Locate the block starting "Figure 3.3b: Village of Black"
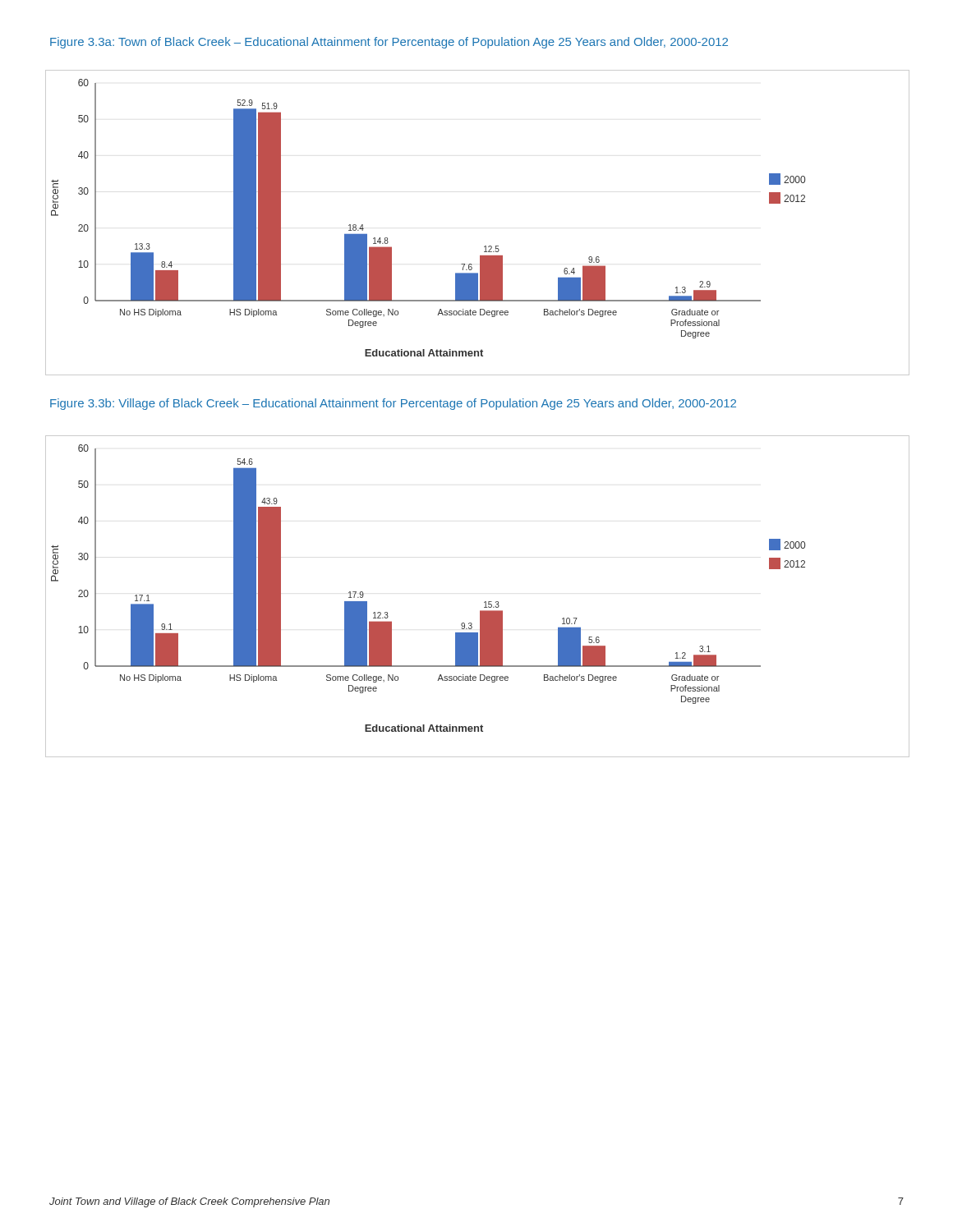953x1232 pixels. [x=393, y=403]
